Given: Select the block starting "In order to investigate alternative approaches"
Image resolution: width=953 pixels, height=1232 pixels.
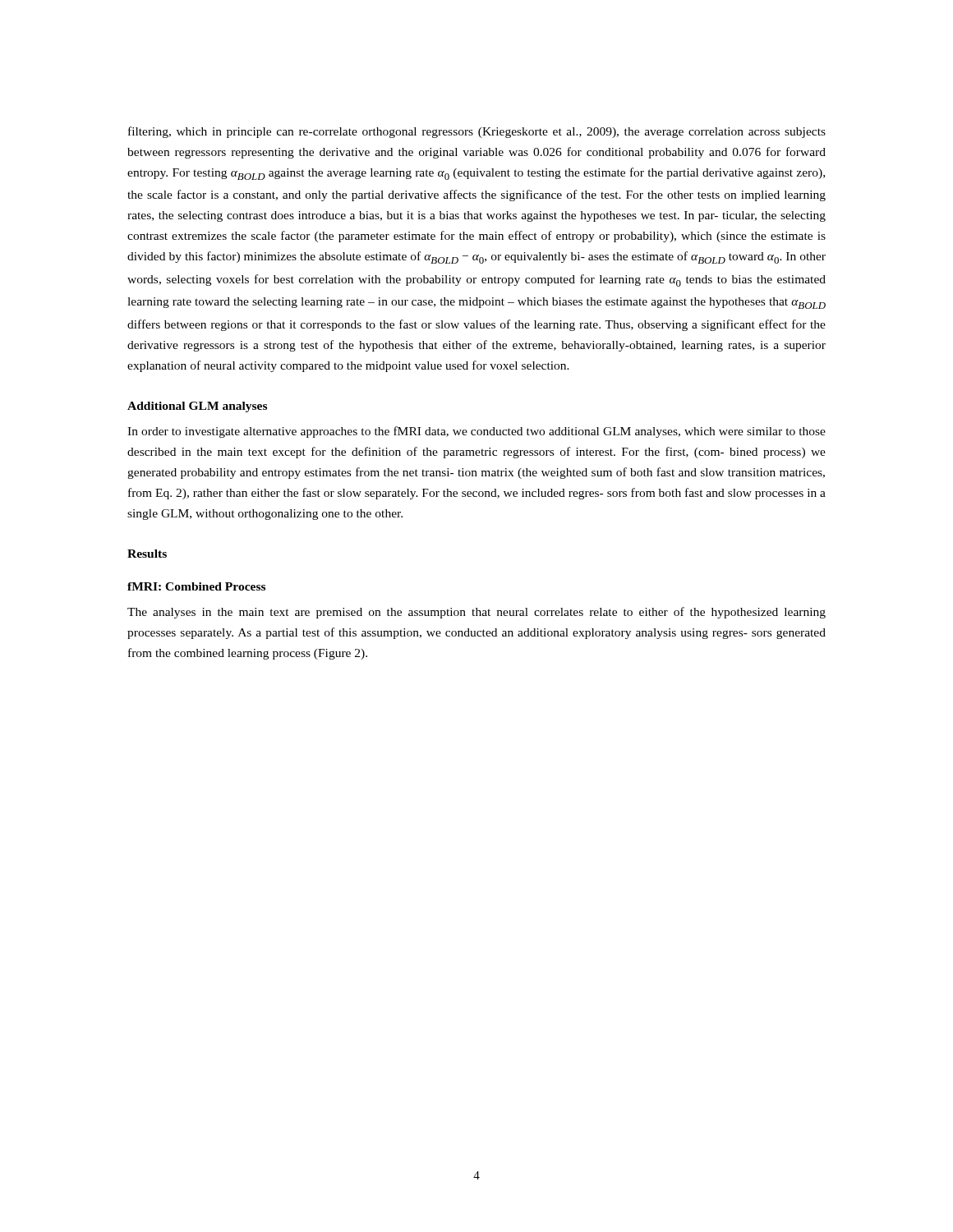Looking at the screenshot, I should 476,472.
